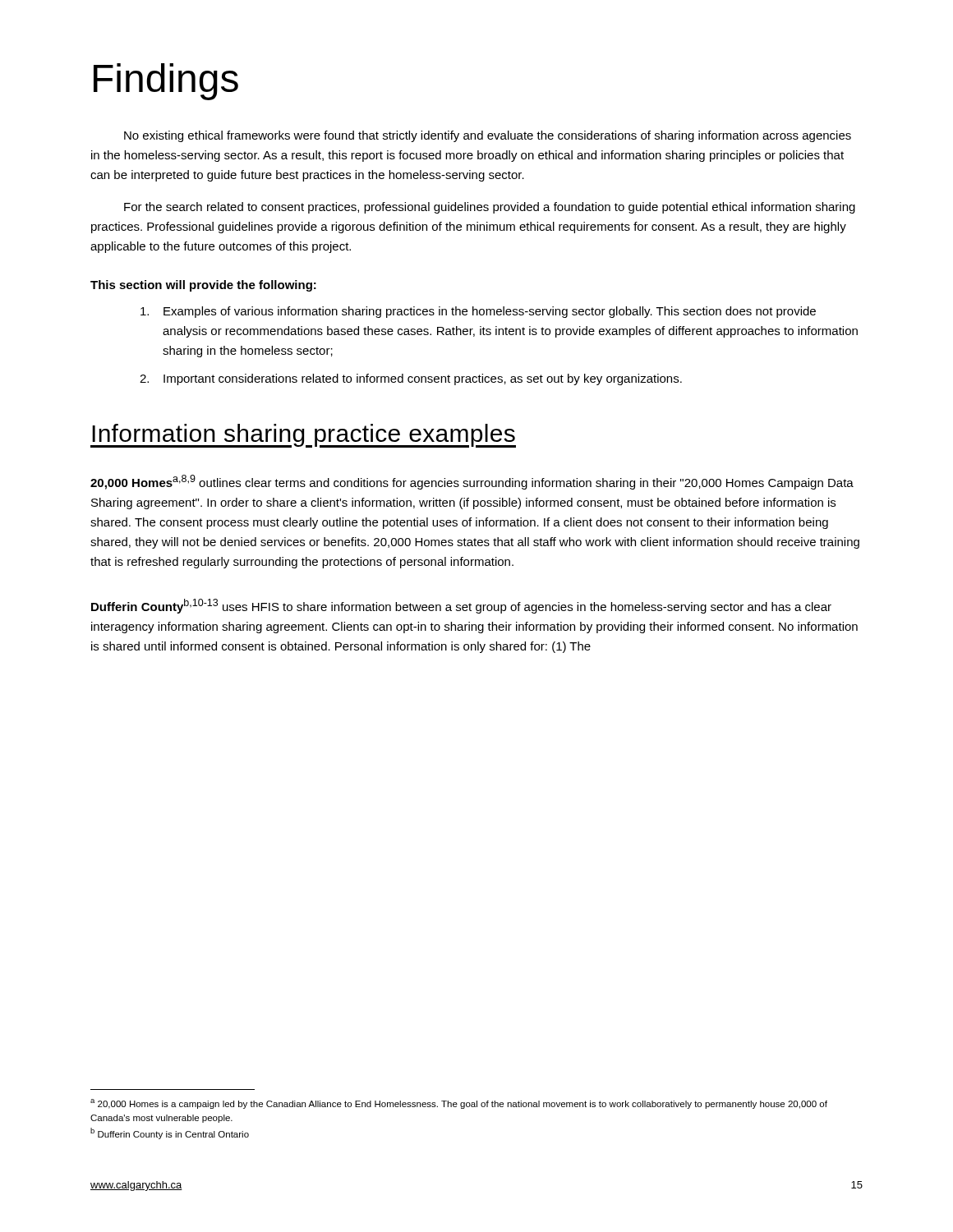Screen dimensions: 1232x953
Task: Where is the passage that starts "2. Important considerations"?
Action: [x=501, y=378]
